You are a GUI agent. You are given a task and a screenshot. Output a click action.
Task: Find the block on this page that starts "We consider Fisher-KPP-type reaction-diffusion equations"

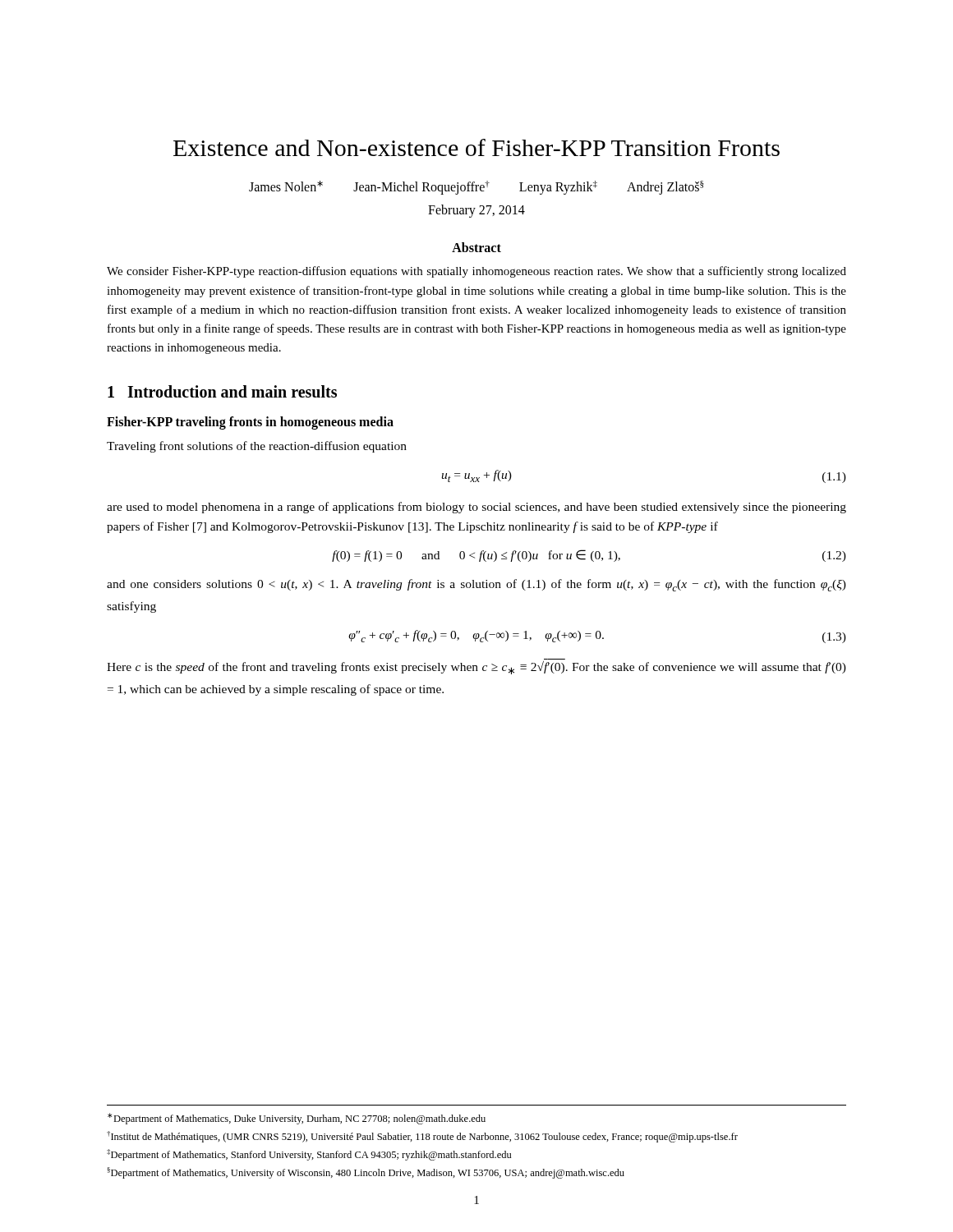pos(476,310)
